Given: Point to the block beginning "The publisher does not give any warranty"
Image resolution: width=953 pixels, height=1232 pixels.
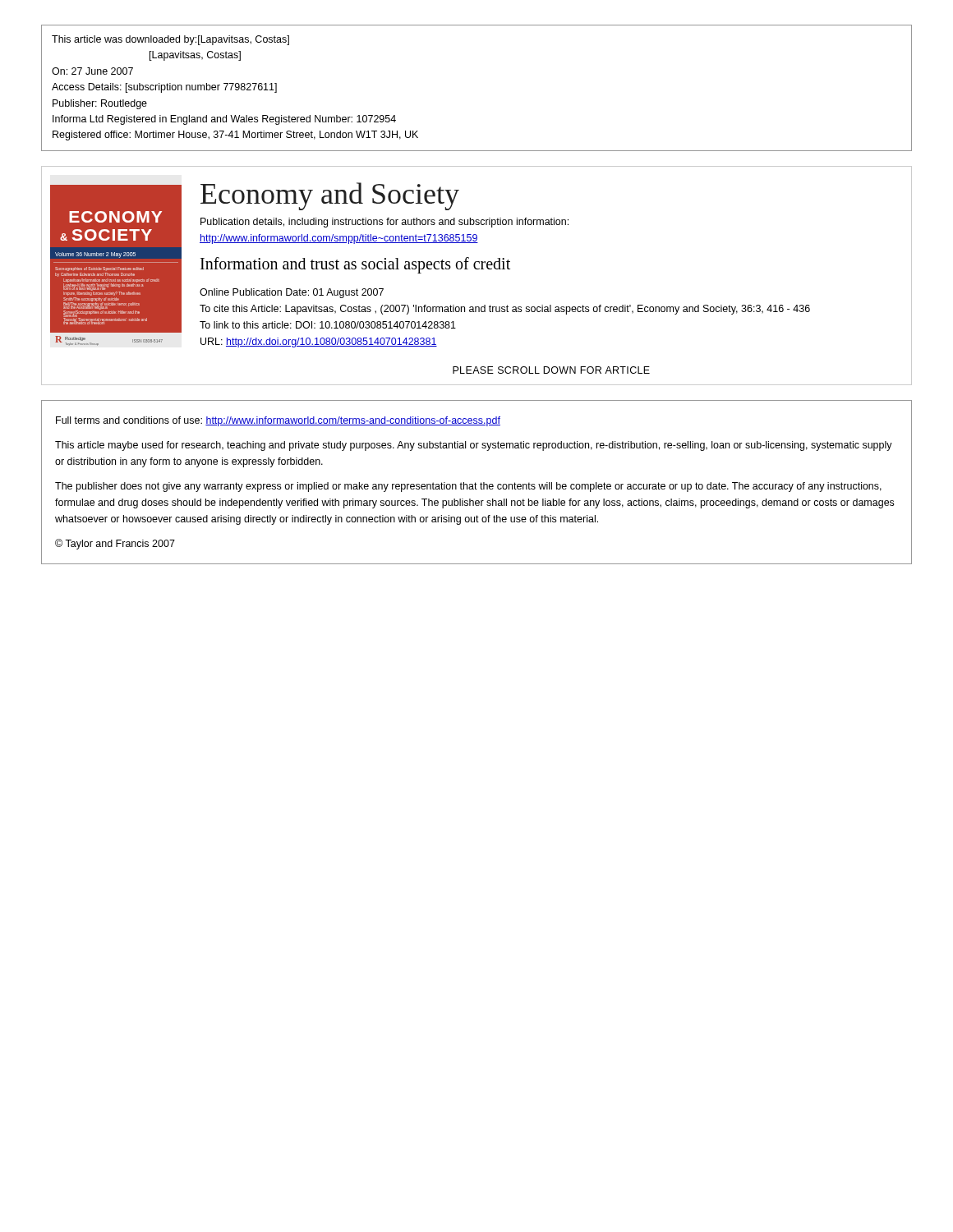Looking at the screenshot, I should (x=475, y=503).
